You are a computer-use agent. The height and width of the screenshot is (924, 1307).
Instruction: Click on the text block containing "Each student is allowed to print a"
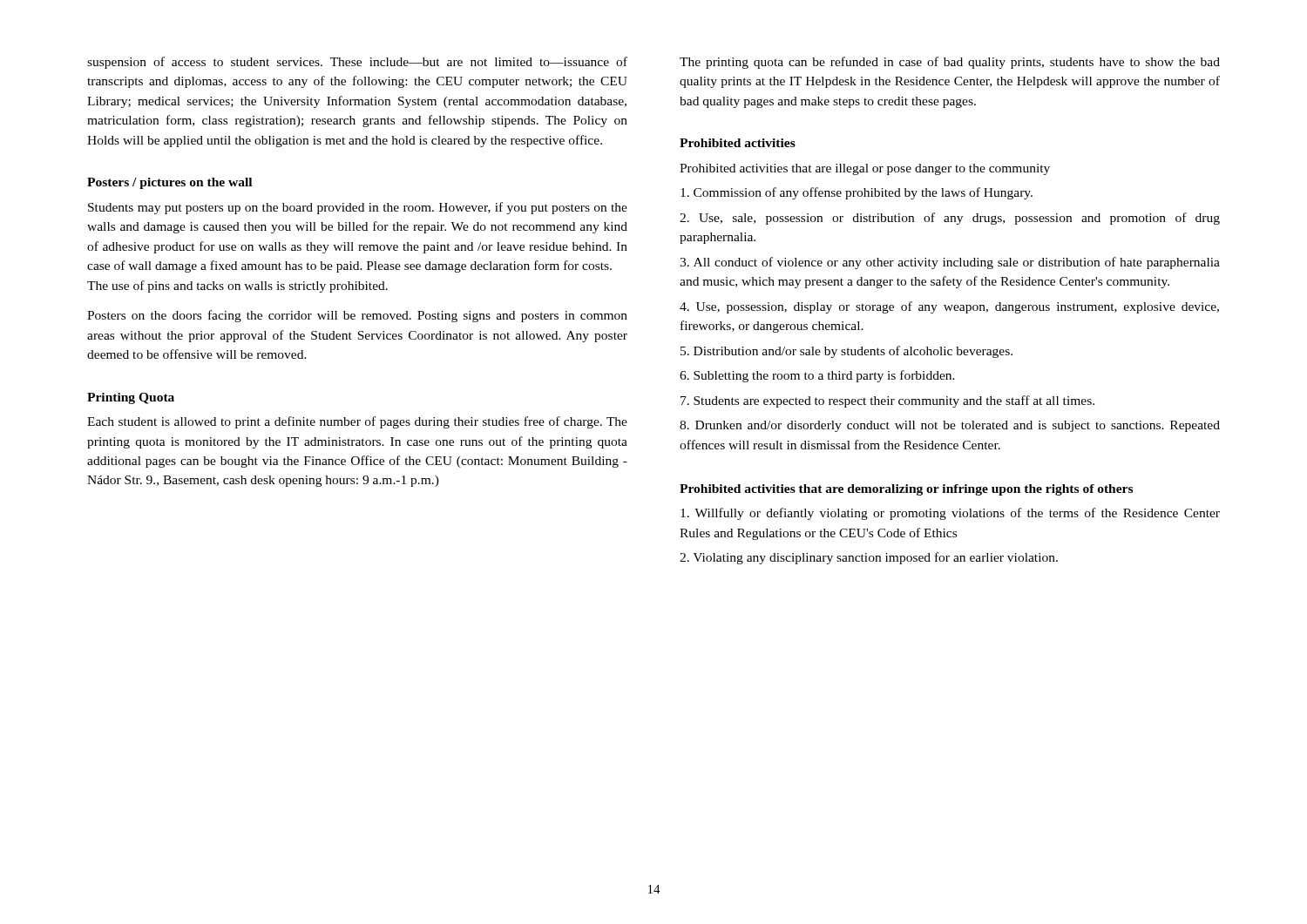click(x=357, y=451)
